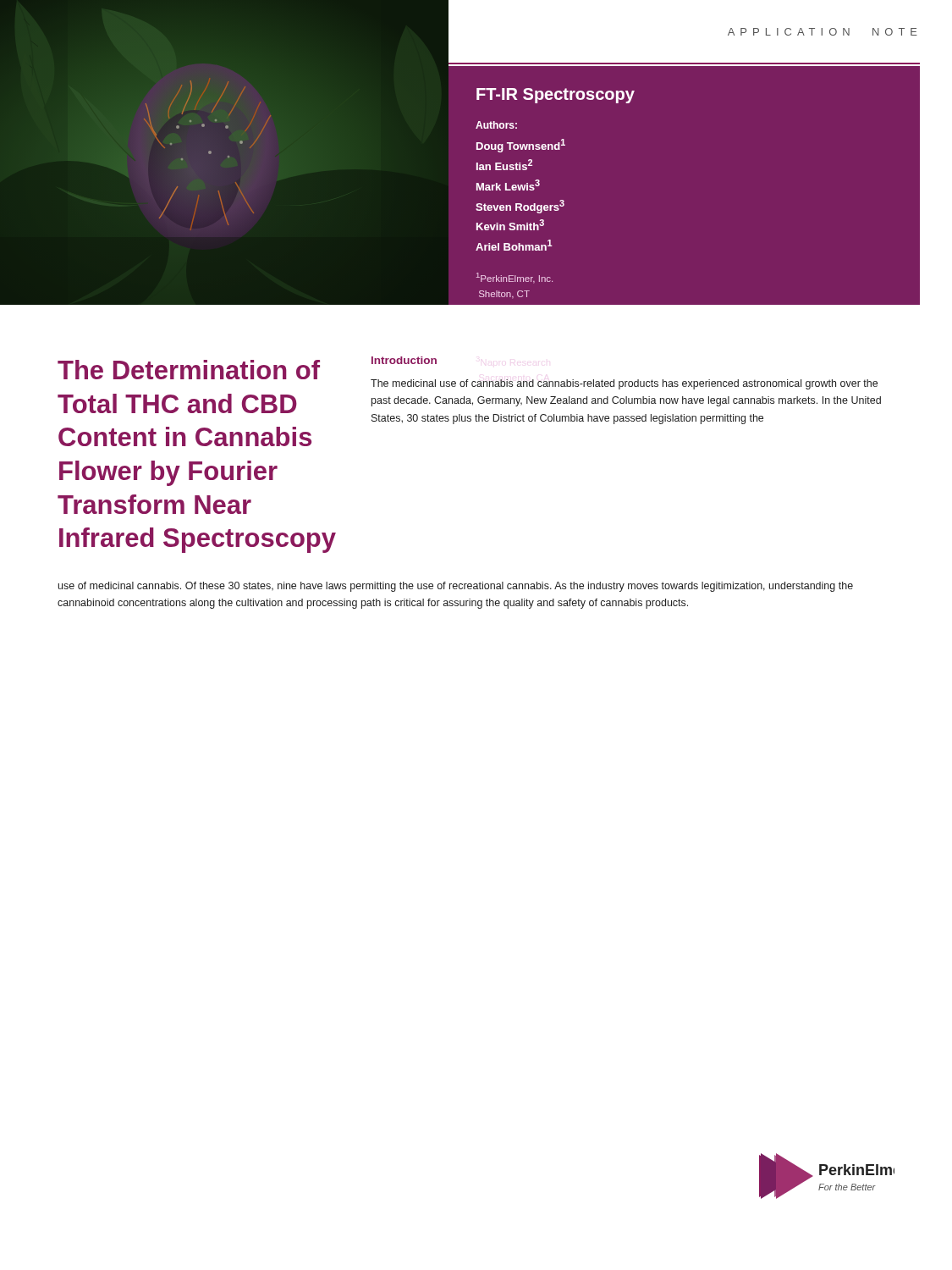Click on the title that says "The Determination of Total THC and"
This screenshot has height=1270, width=952.
[198, 455]
